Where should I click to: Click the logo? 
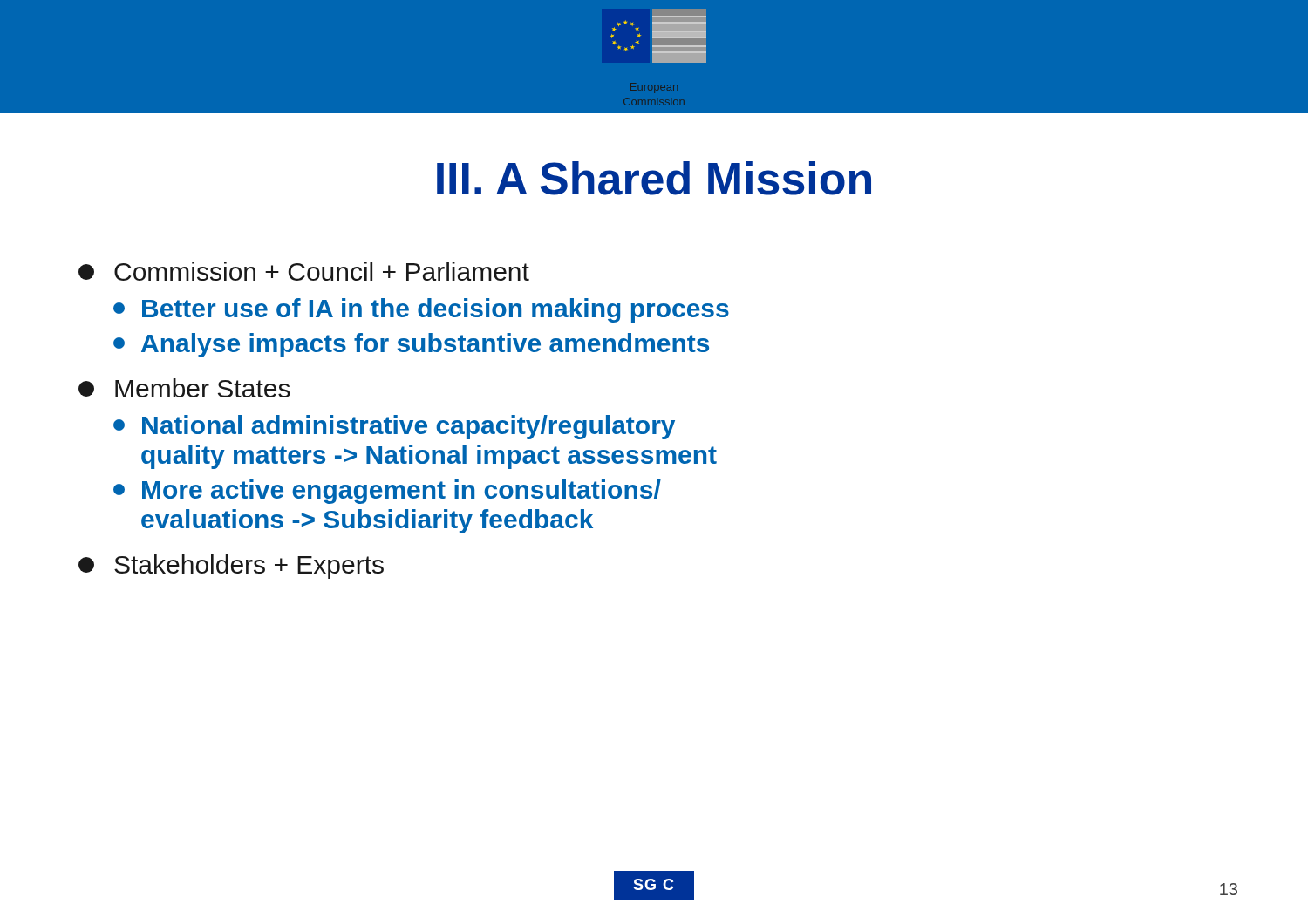click(x=654, y=59)
